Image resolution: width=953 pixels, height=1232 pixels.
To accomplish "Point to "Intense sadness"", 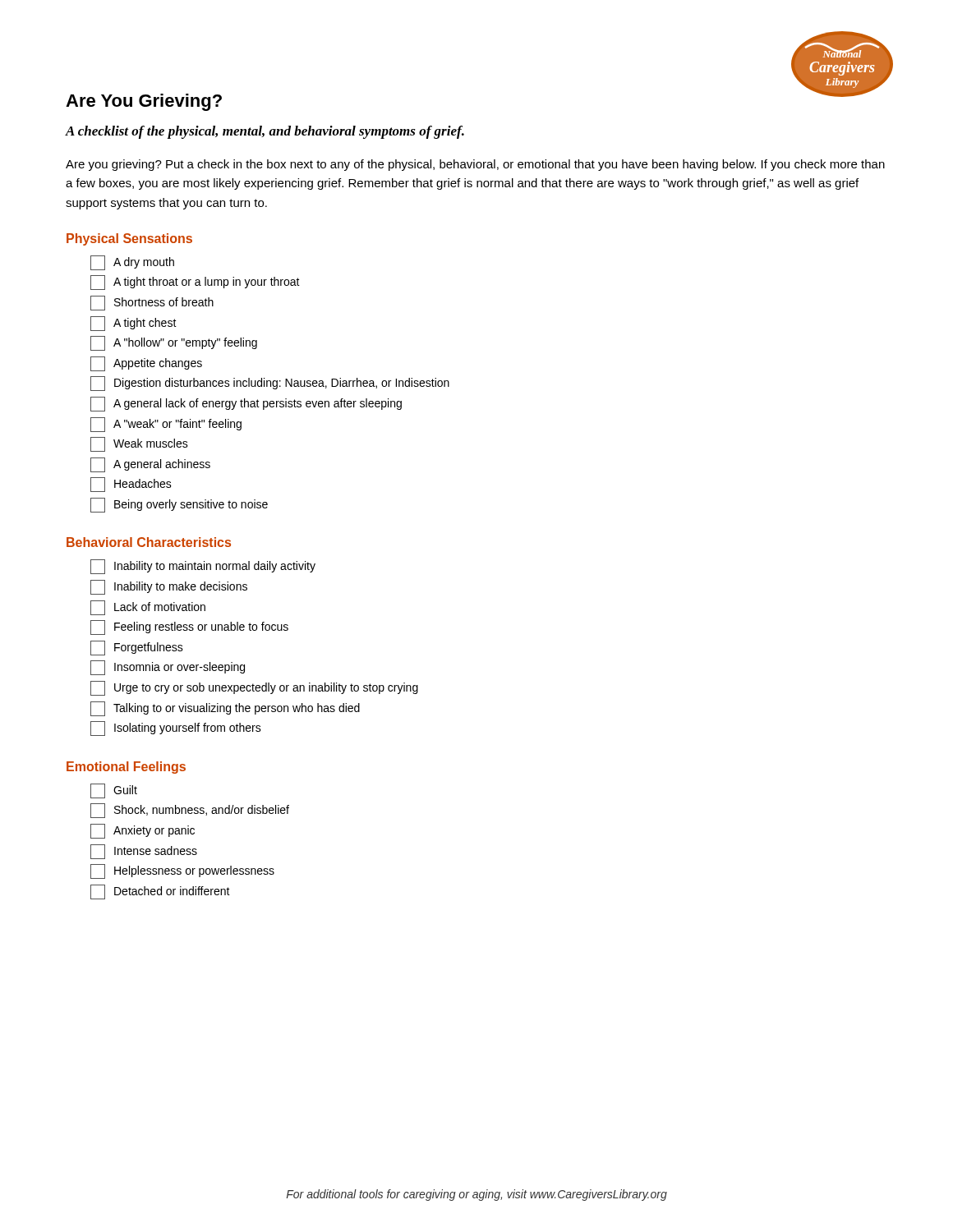I will 144,851.
